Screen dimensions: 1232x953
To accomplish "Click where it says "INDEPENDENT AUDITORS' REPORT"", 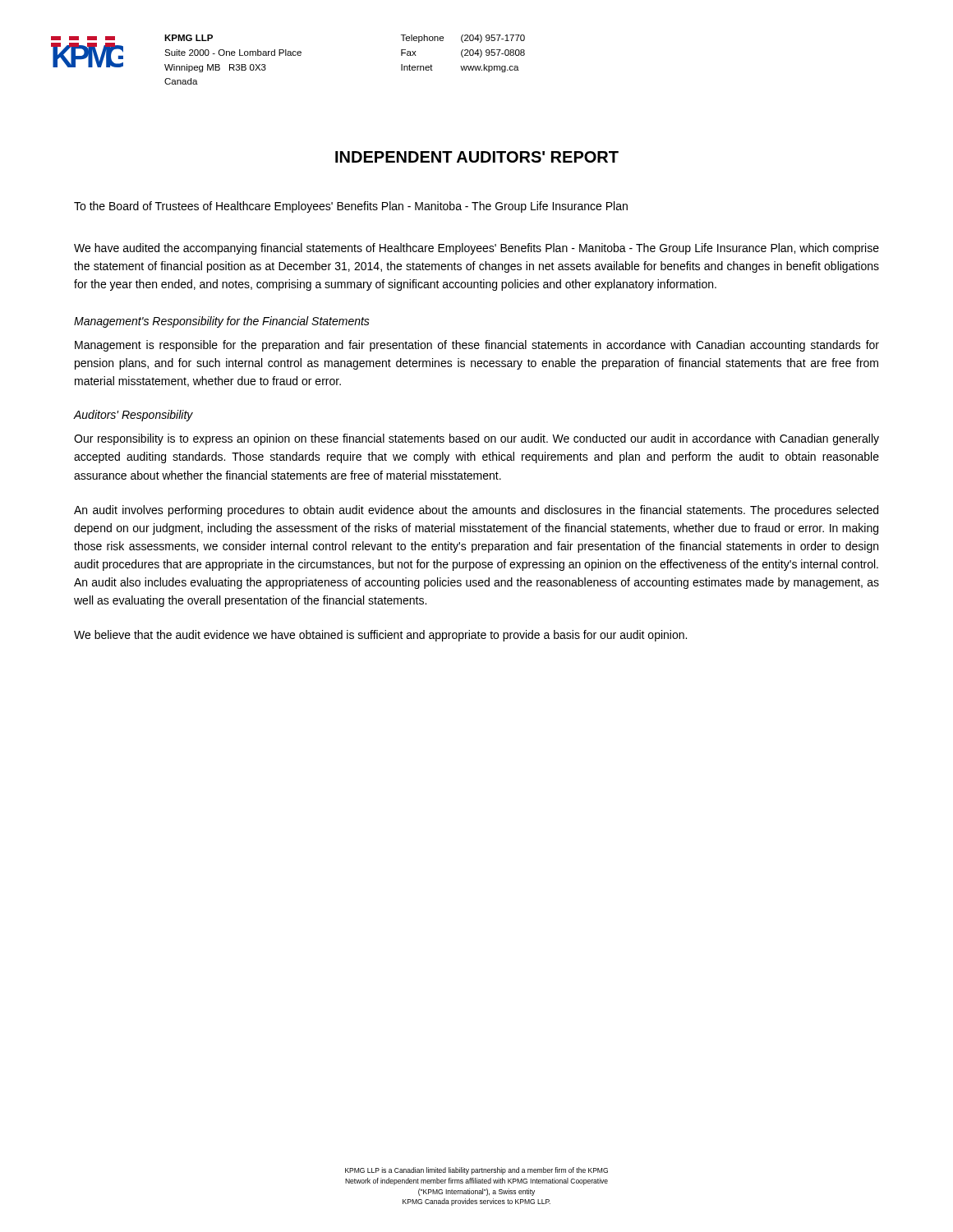I will click(x=476, y=157).
